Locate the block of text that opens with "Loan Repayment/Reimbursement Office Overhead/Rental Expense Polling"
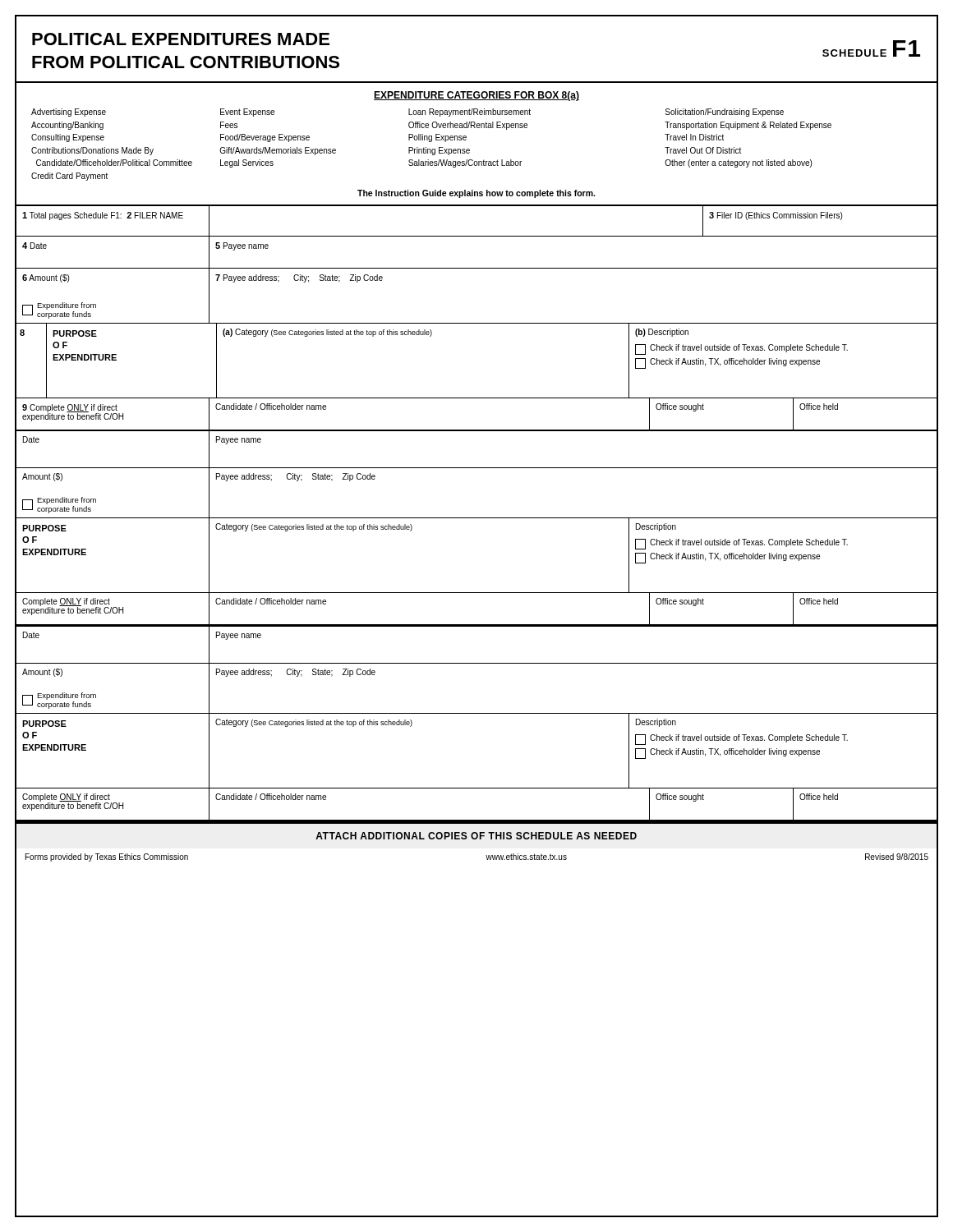Viewport: 953px width, 1232px height. [x=469, y=138]
